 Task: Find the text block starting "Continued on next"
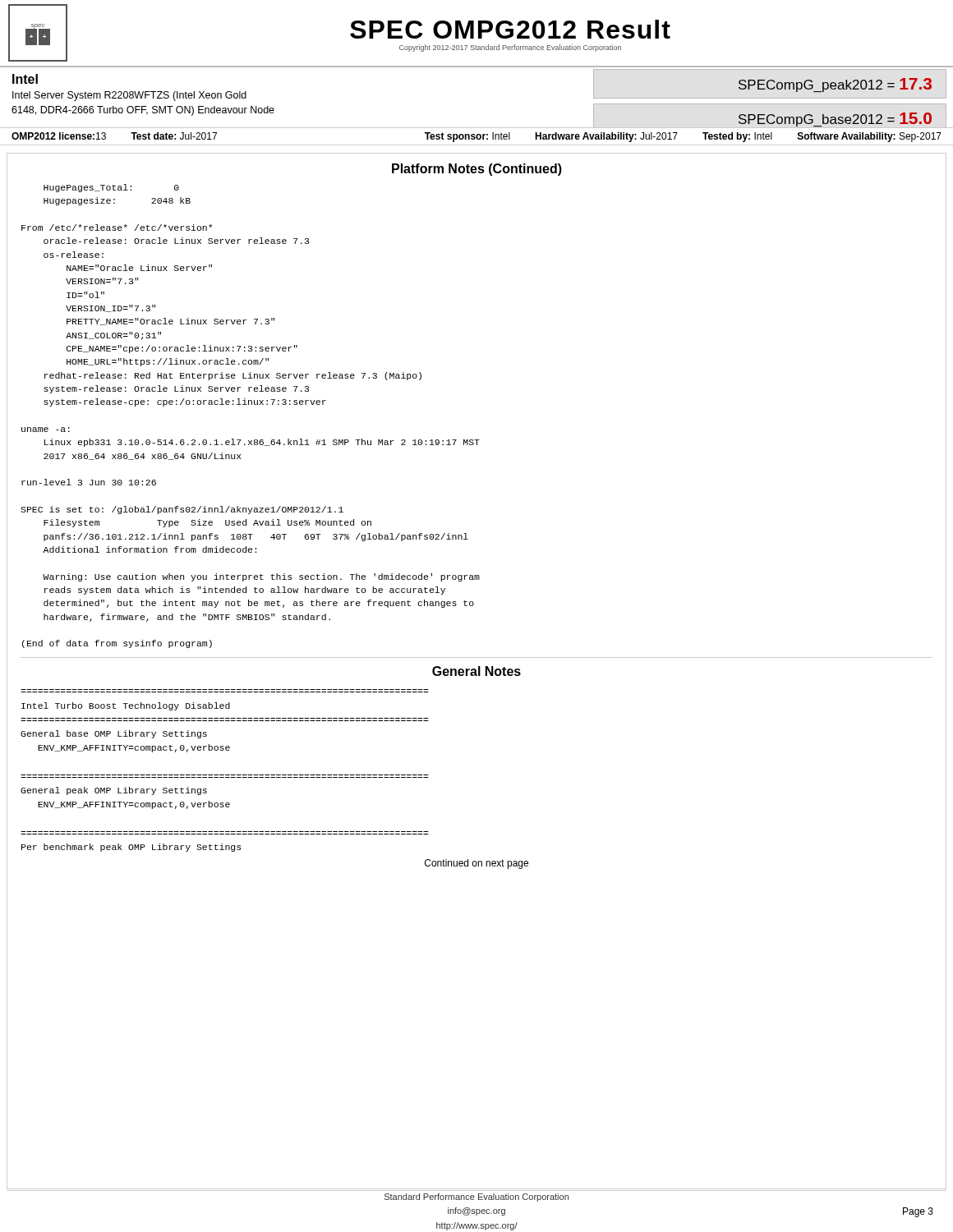[476, 864]
